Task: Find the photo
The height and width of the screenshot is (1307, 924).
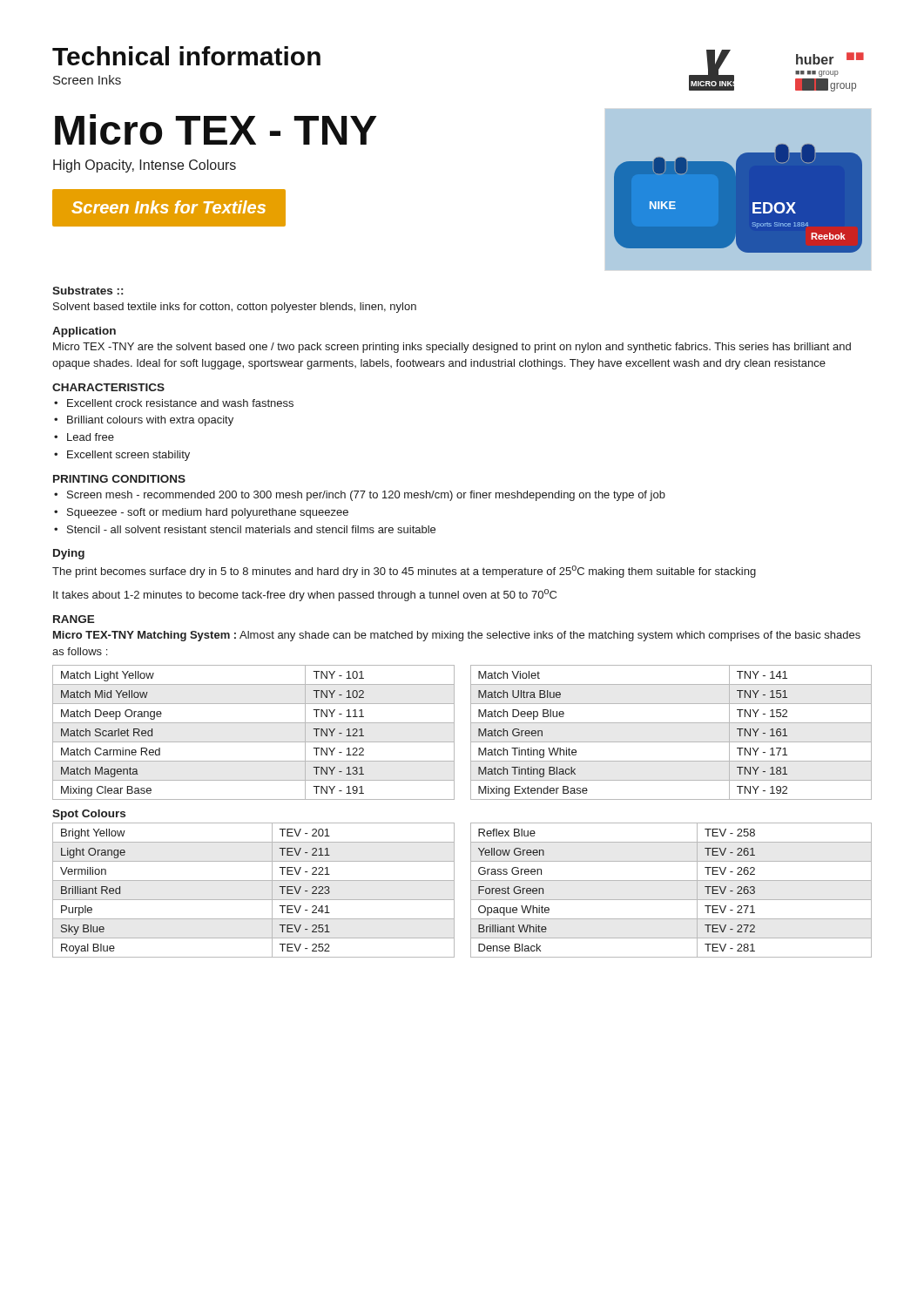Action: click(x=738, y=191)
